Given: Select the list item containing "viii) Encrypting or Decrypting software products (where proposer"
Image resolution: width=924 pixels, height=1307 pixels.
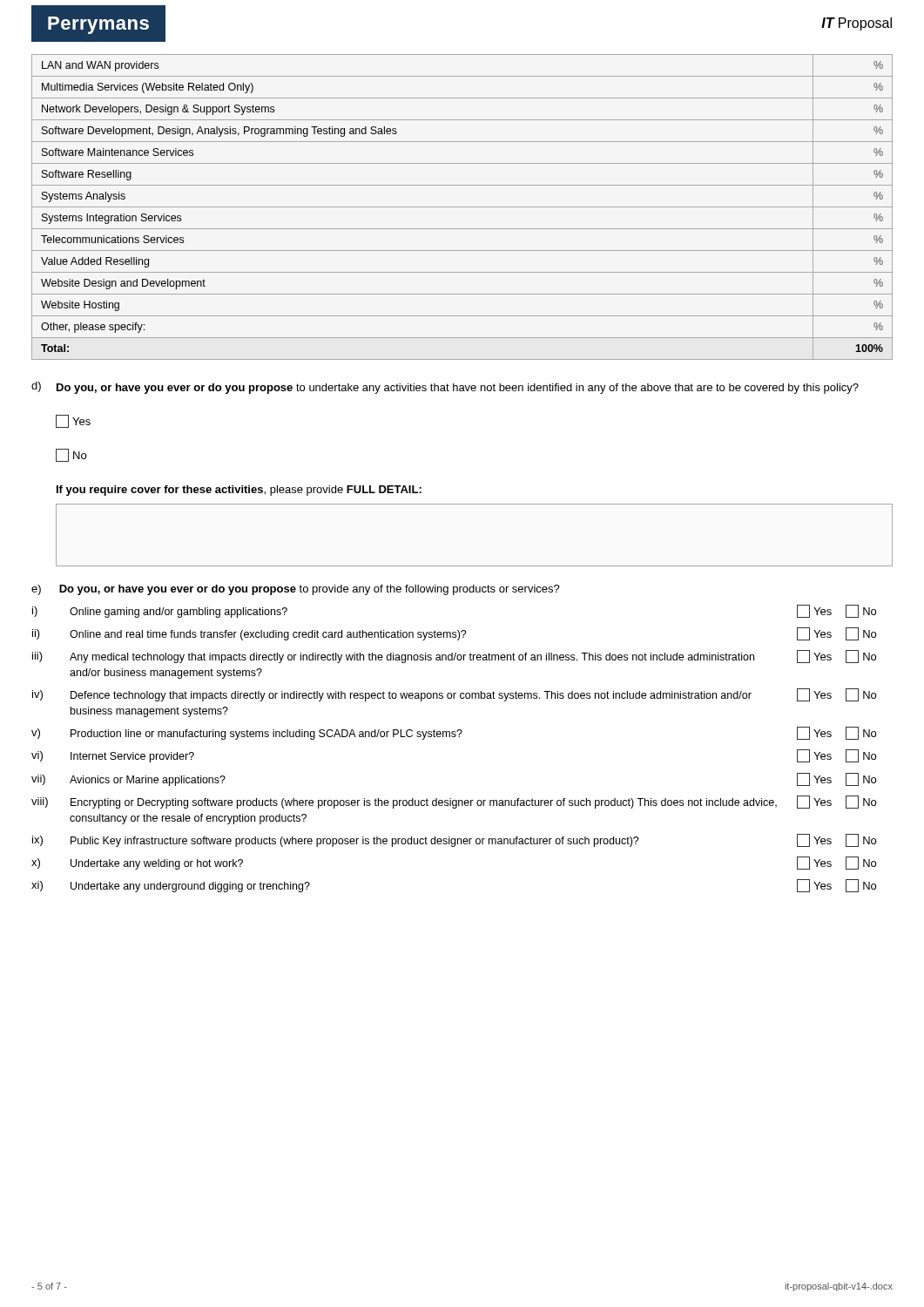Looking at the screenshot, I should [x=462, y=810].
